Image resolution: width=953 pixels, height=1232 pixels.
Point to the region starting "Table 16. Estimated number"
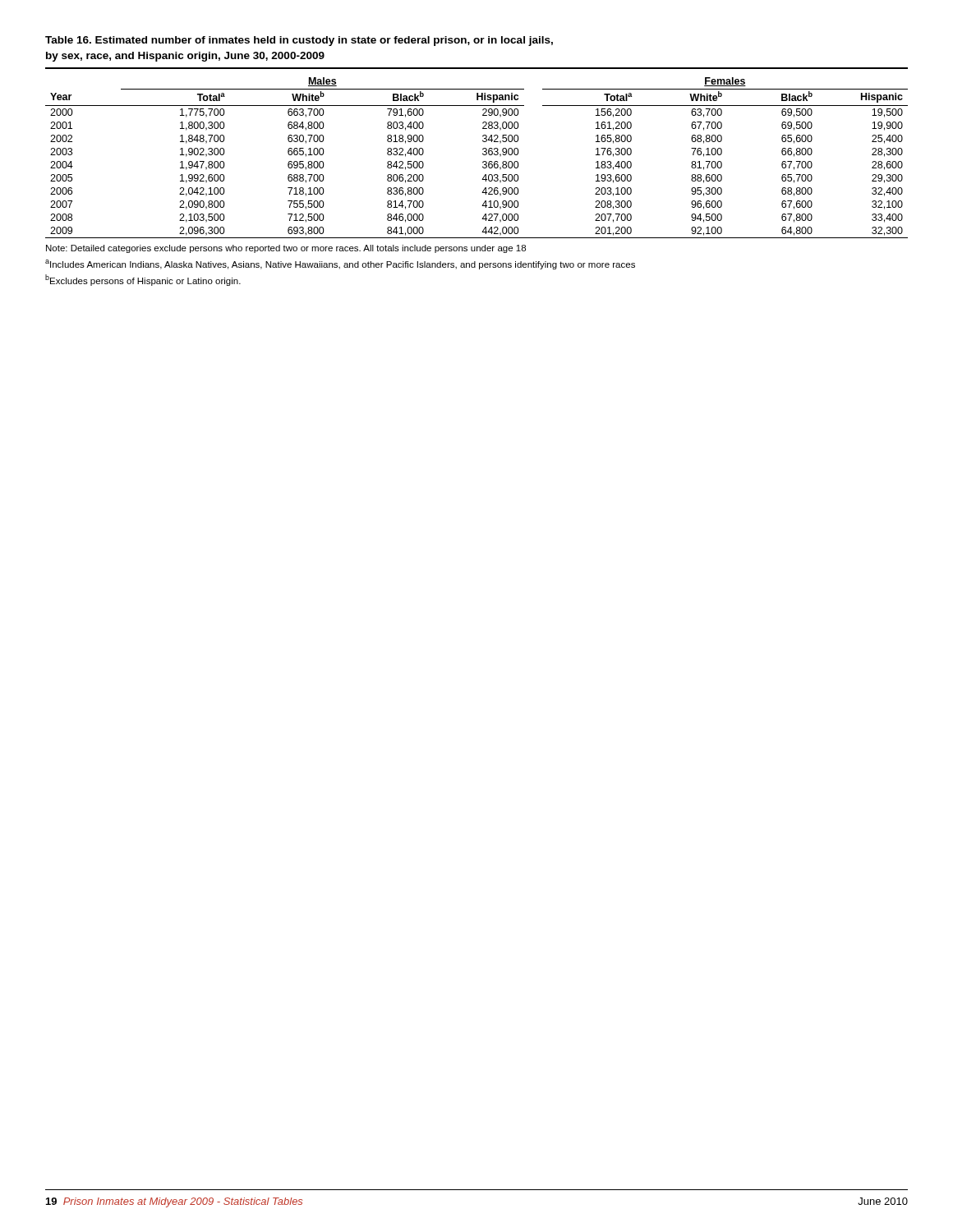(476, 51)
